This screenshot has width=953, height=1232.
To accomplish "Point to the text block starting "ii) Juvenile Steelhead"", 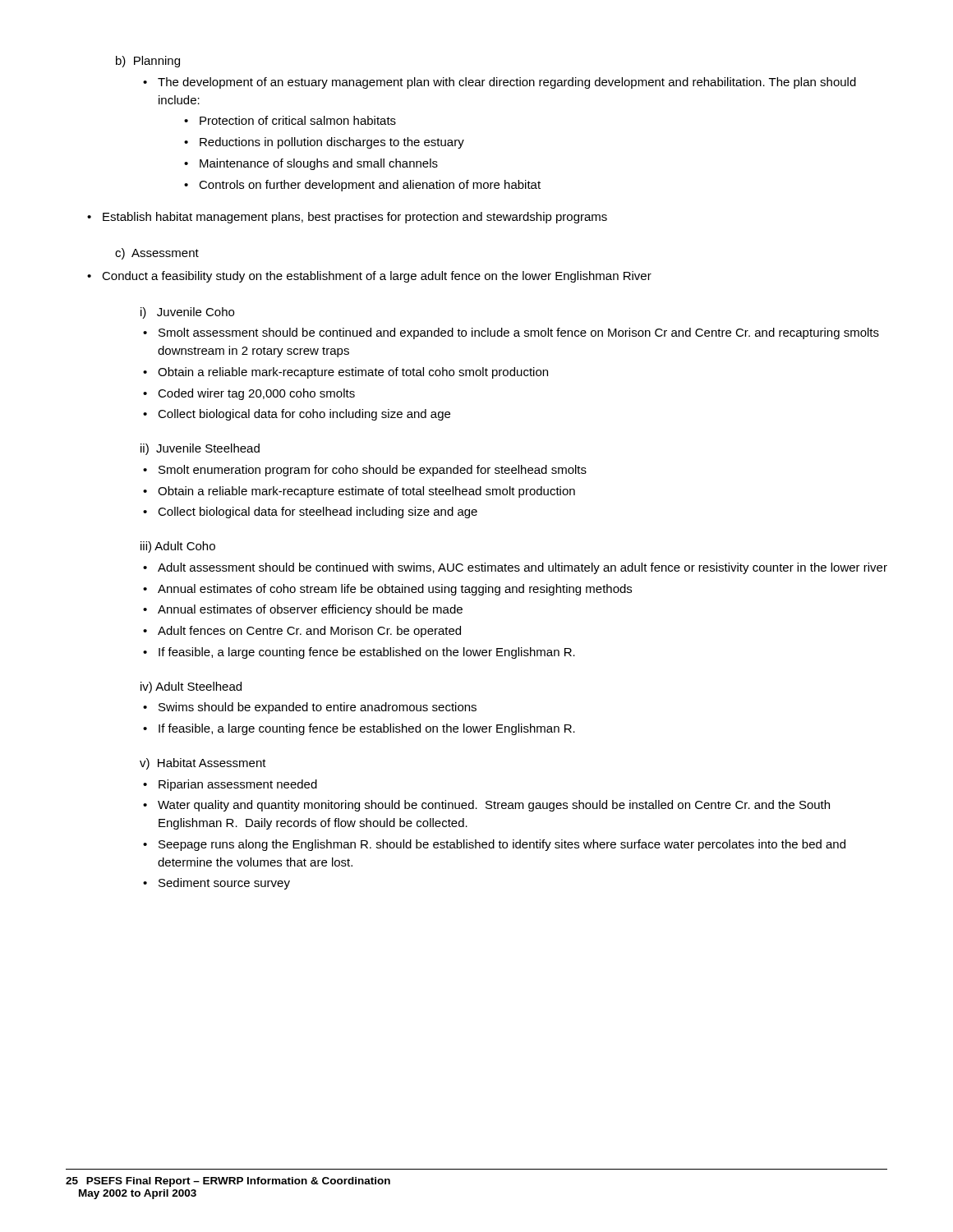I will (x=200, y=448).
